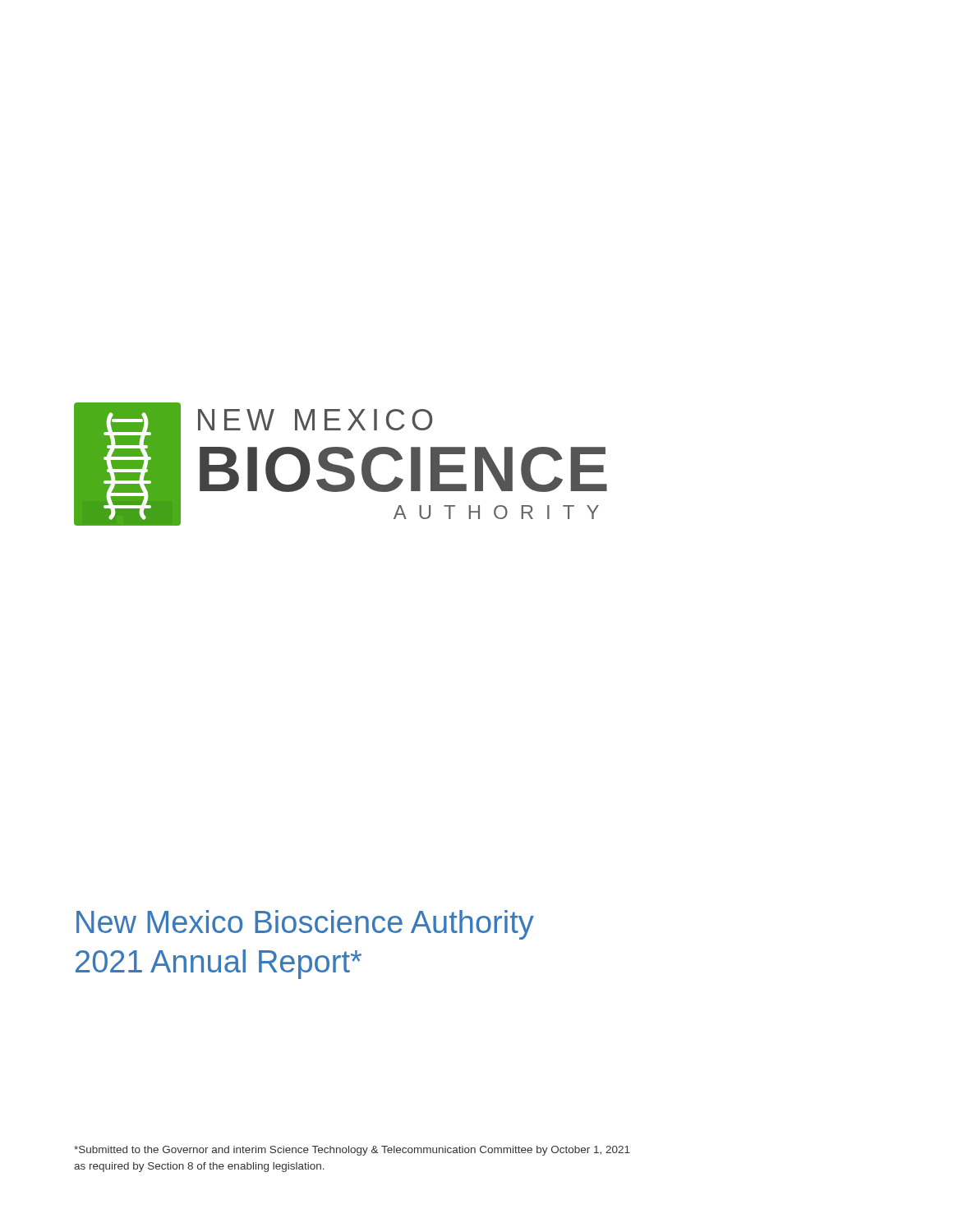Click on the title with the text "New Mexico Bioscience Authority2021"
953x1232 pixels.
(361, 942)
